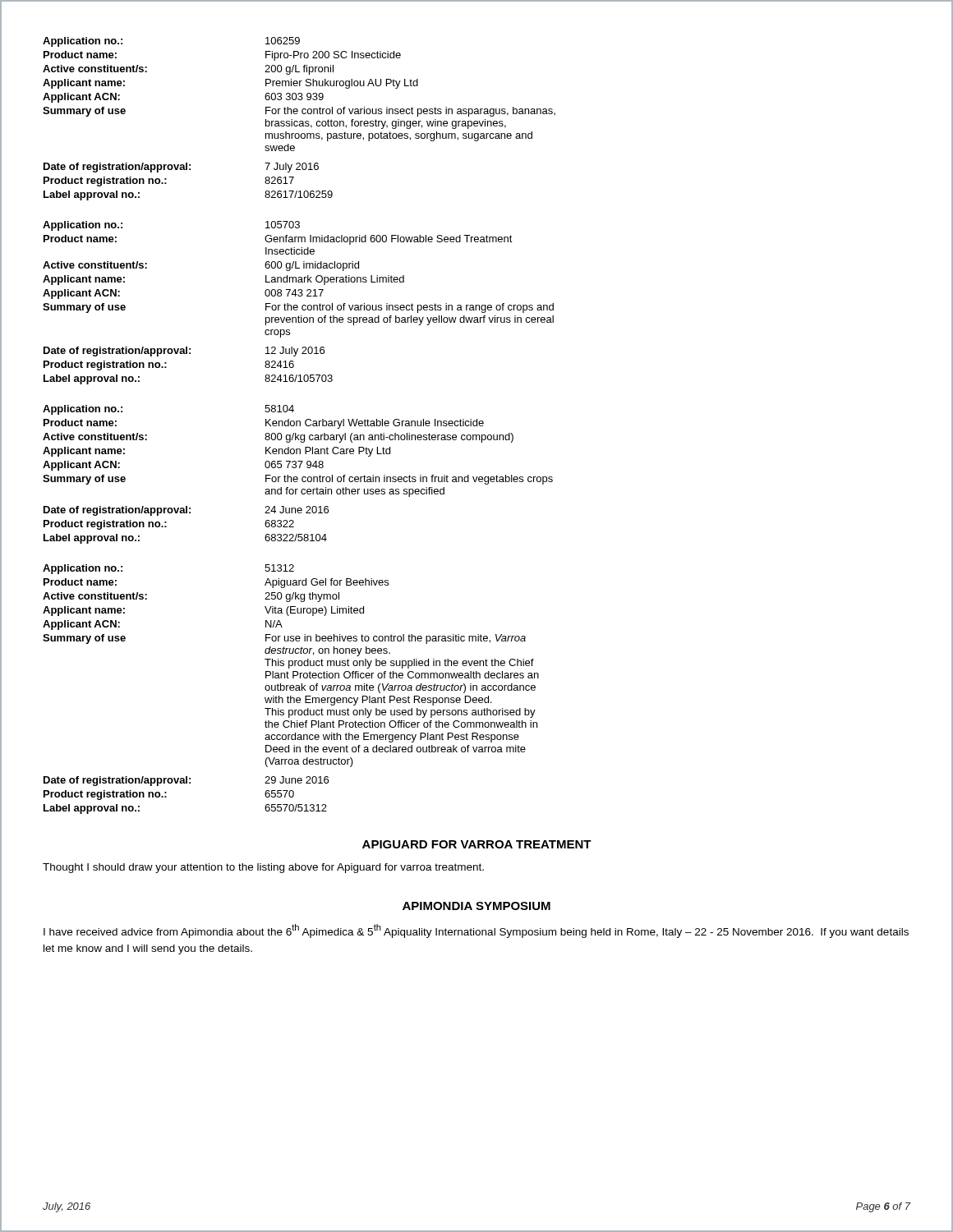Point to the block beginning "Thought I should"
Image resolution: width=953 pixels, height=1232 pixels.
[264, 867]
